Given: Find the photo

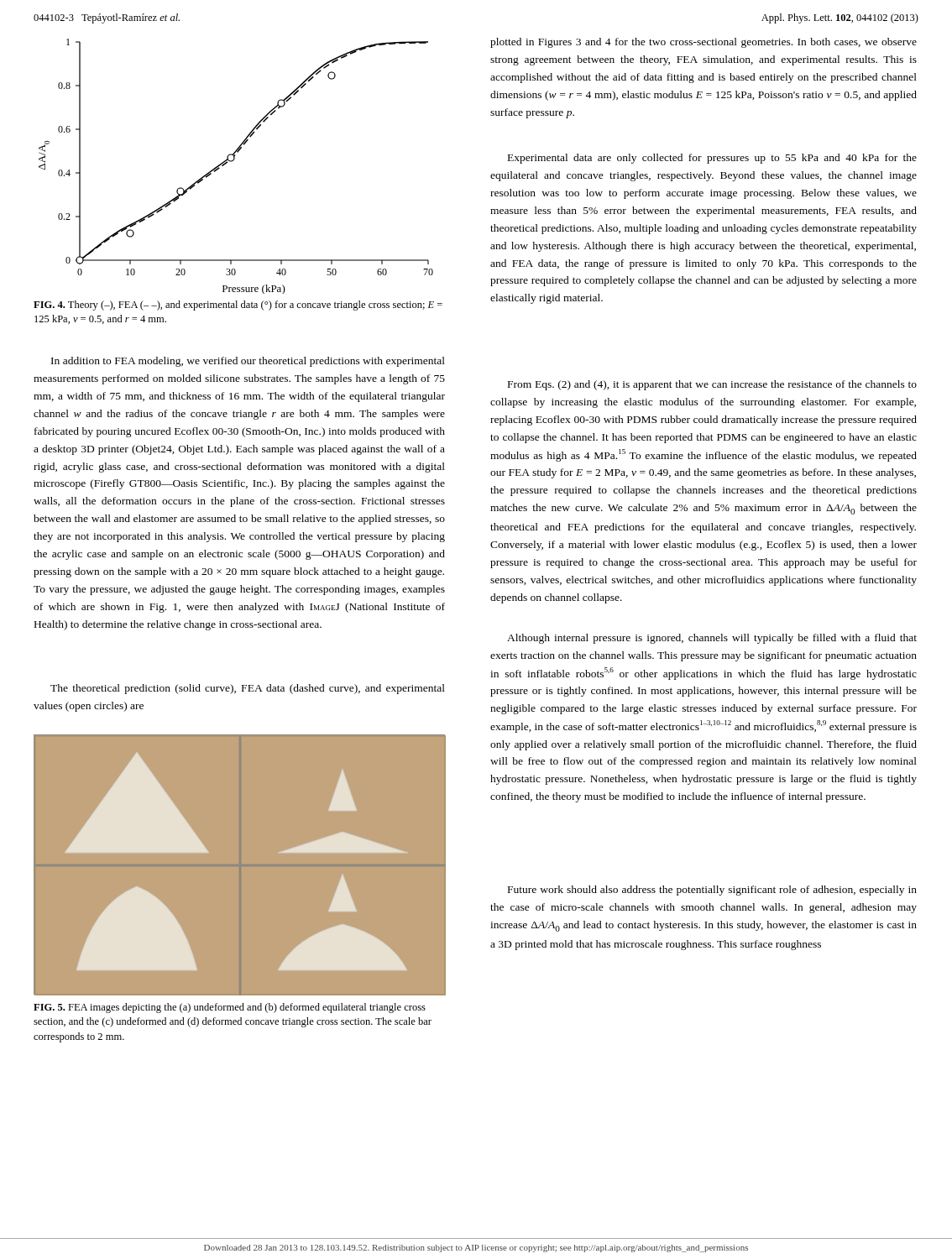Looking at the screenshot, I should coord(239,864).
